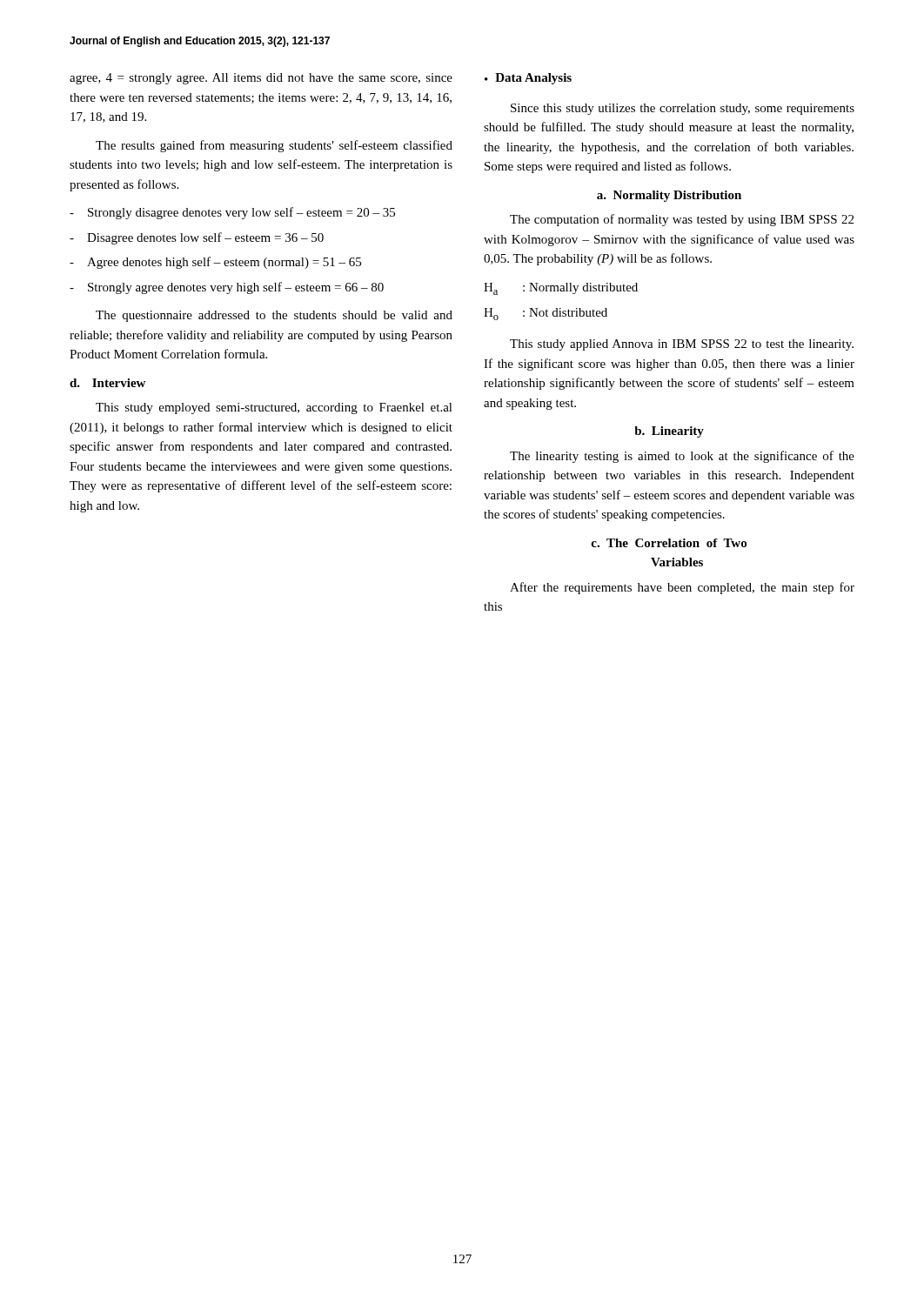The height and width of the screenshot is (1305, 924).
Task: Click on the text block that says "The results gained from measuring"
Action: (261, 165)
